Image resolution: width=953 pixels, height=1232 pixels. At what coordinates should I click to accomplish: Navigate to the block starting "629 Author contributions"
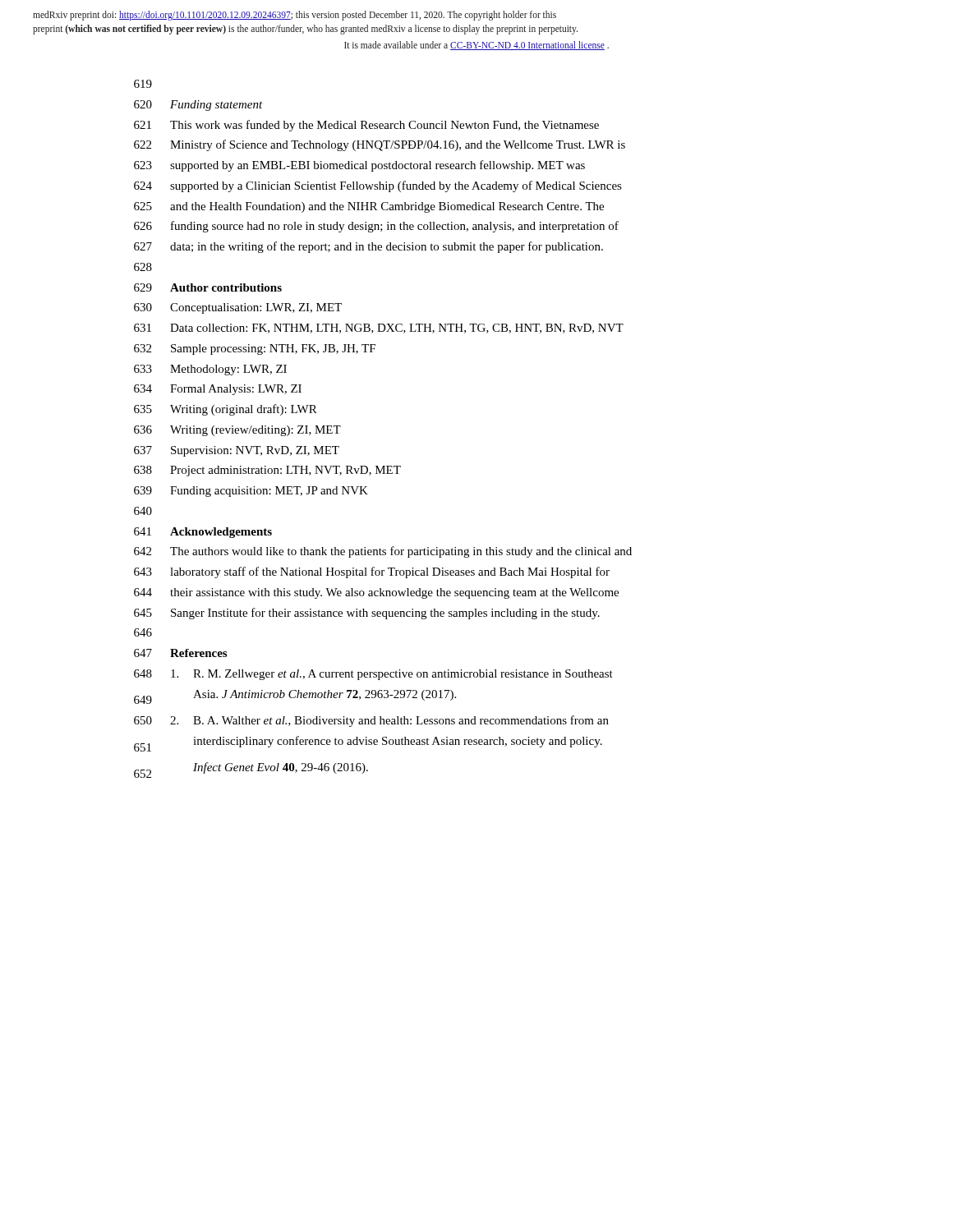[208, 287]
